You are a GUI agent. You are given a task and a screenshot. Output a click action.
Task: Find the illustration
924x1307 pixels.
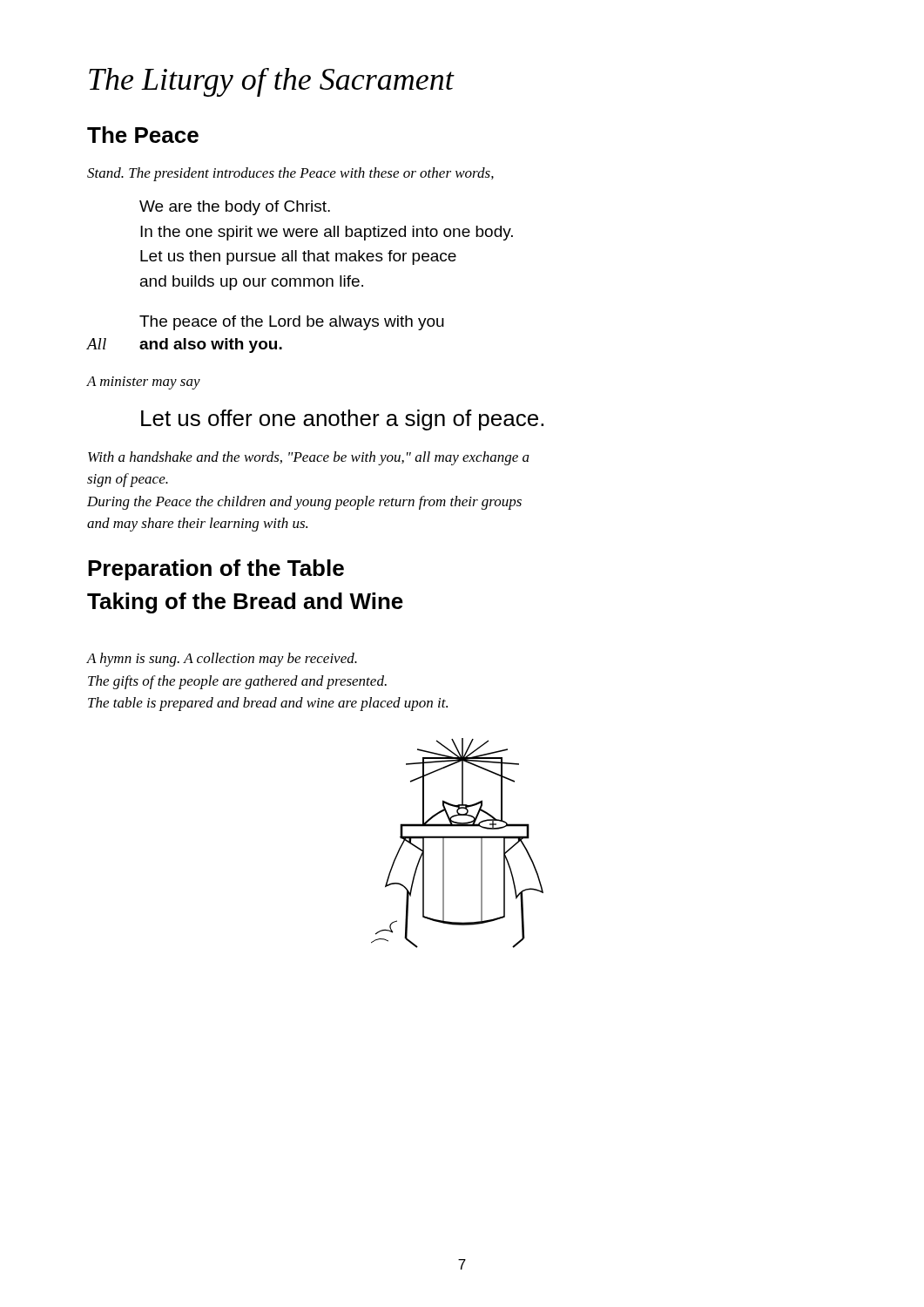point(462,870)
